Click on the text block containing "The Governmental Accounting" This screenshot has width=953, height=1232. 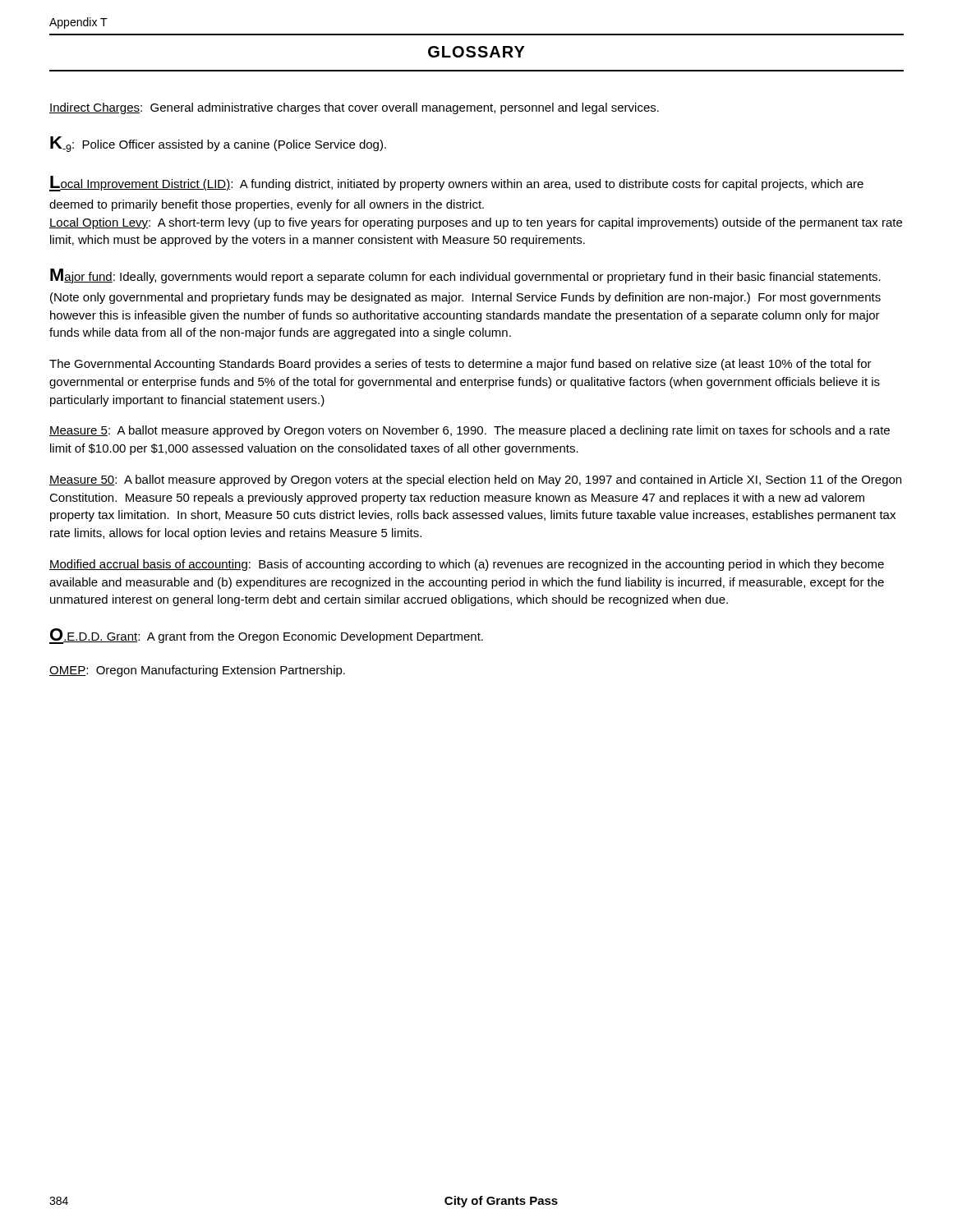pos(465,381)
